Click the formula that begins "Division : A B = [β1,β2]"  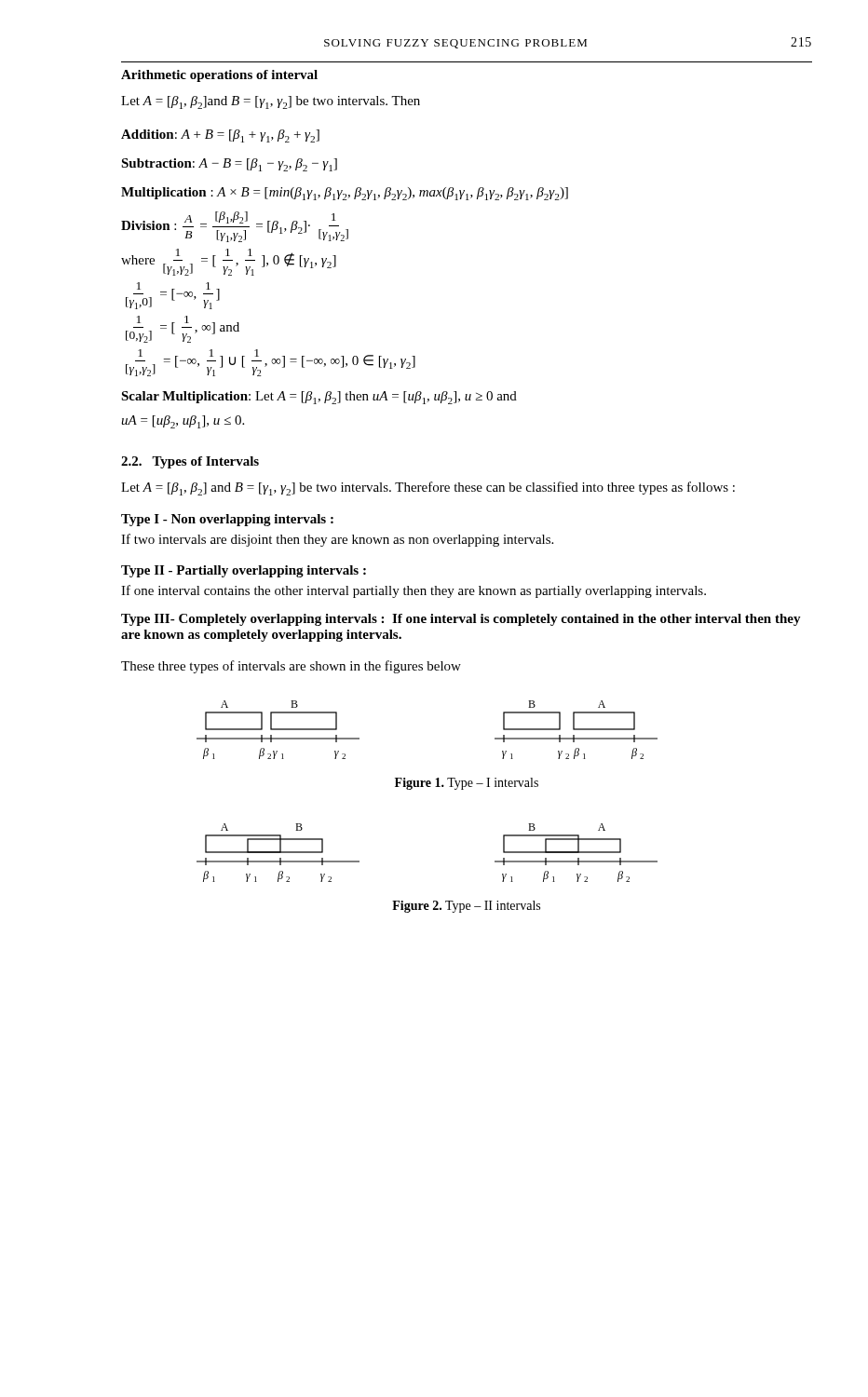(235, 227)
